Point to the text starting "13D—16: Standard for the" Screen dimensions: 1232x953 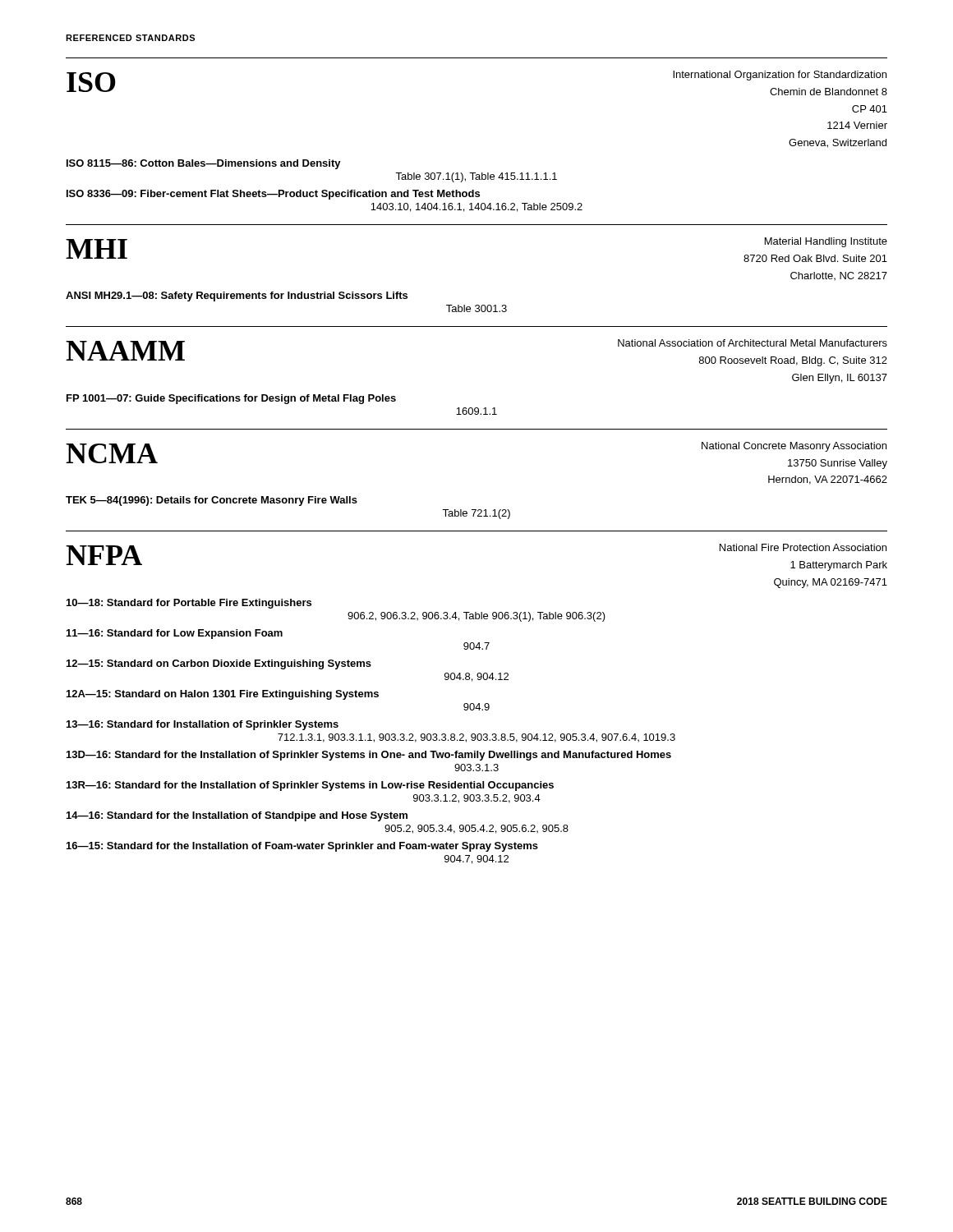click(476, 761)
